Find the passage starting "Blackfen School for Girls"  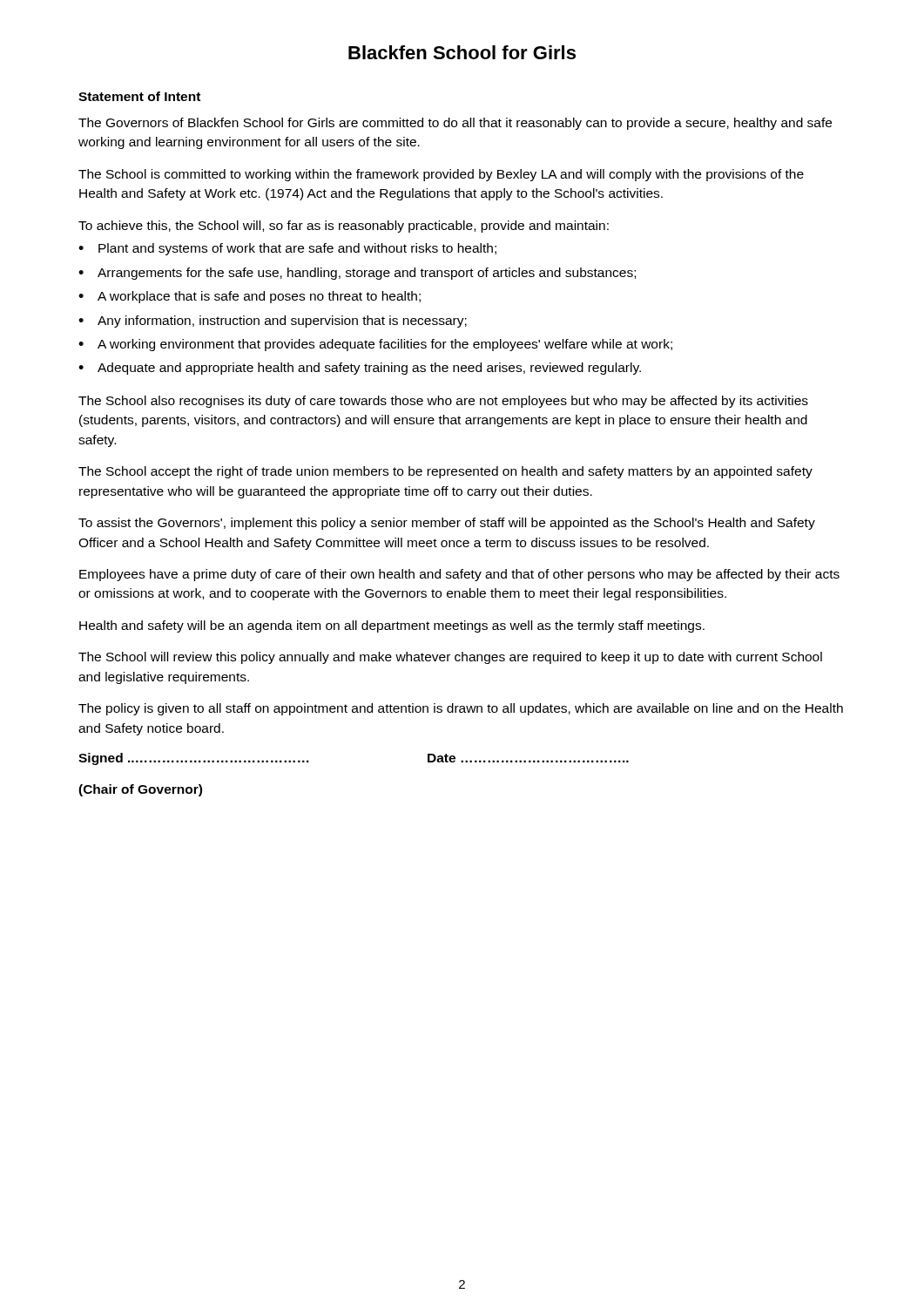(462, 53)
